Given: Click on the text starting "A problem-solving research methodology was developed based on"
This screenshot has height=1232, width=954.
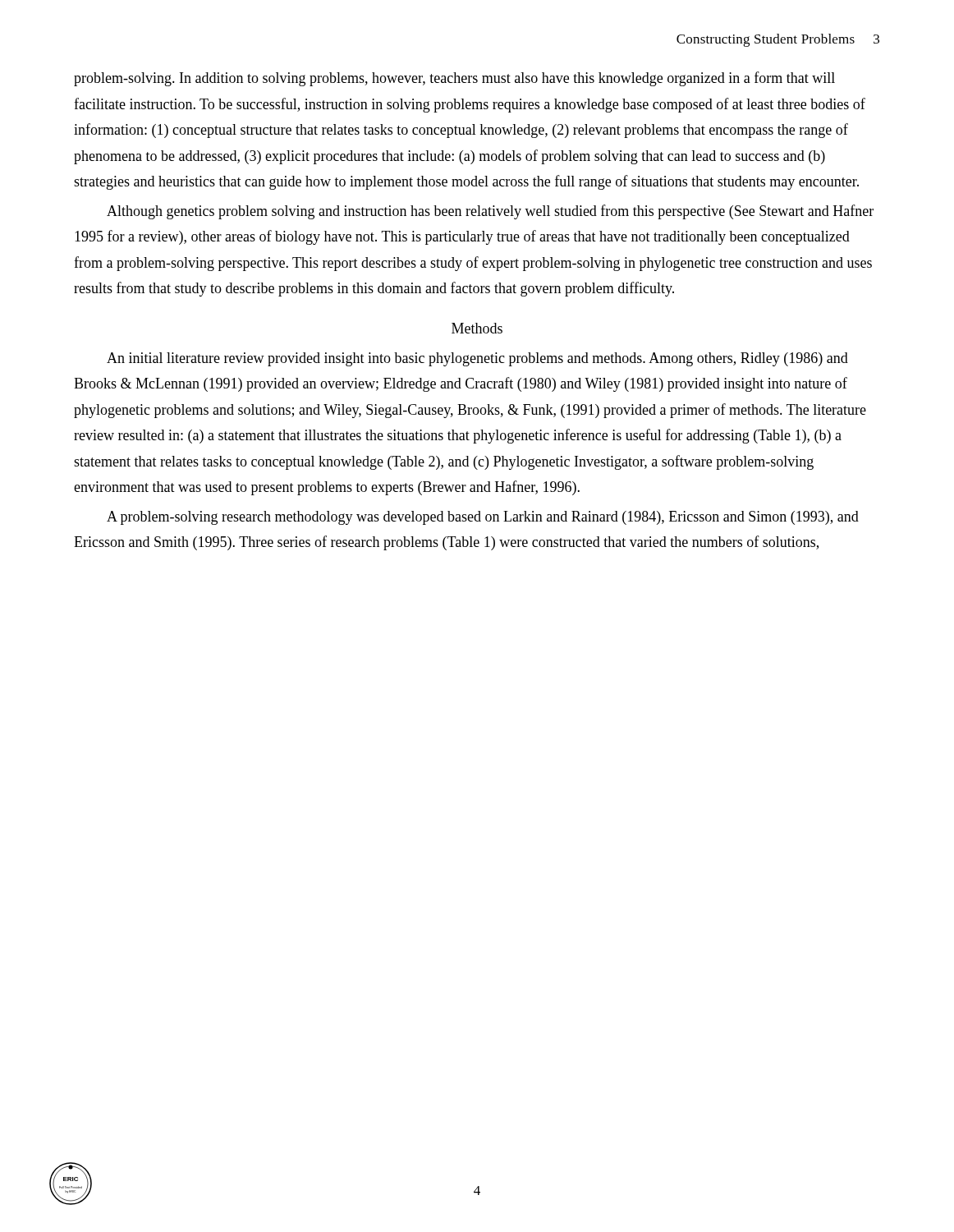Looking at the screenshot, I should [x=477, y=530].
